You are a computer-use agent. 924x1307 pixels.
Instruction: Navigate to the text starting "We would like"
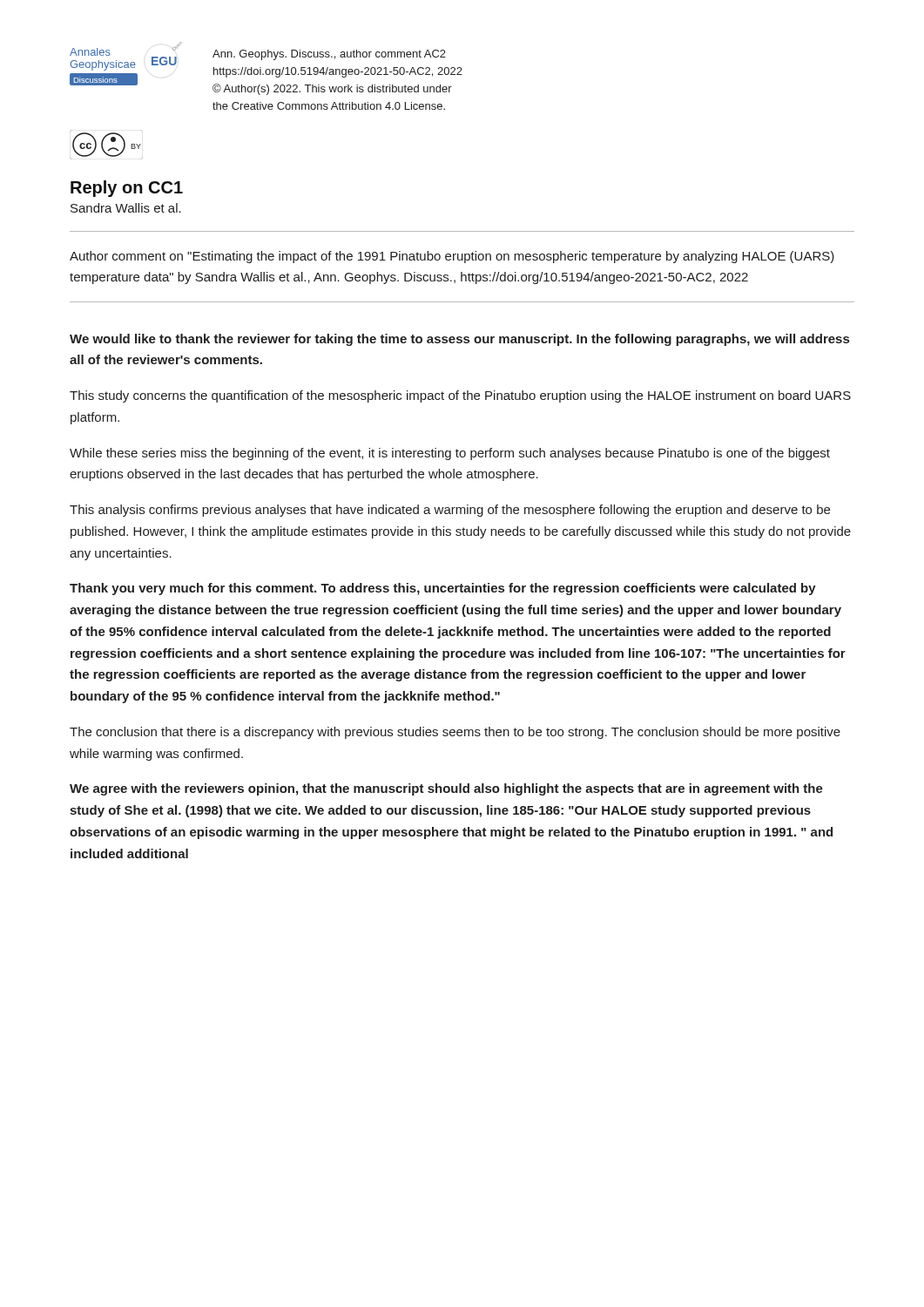pyautogui.click(x=460, y=349)
